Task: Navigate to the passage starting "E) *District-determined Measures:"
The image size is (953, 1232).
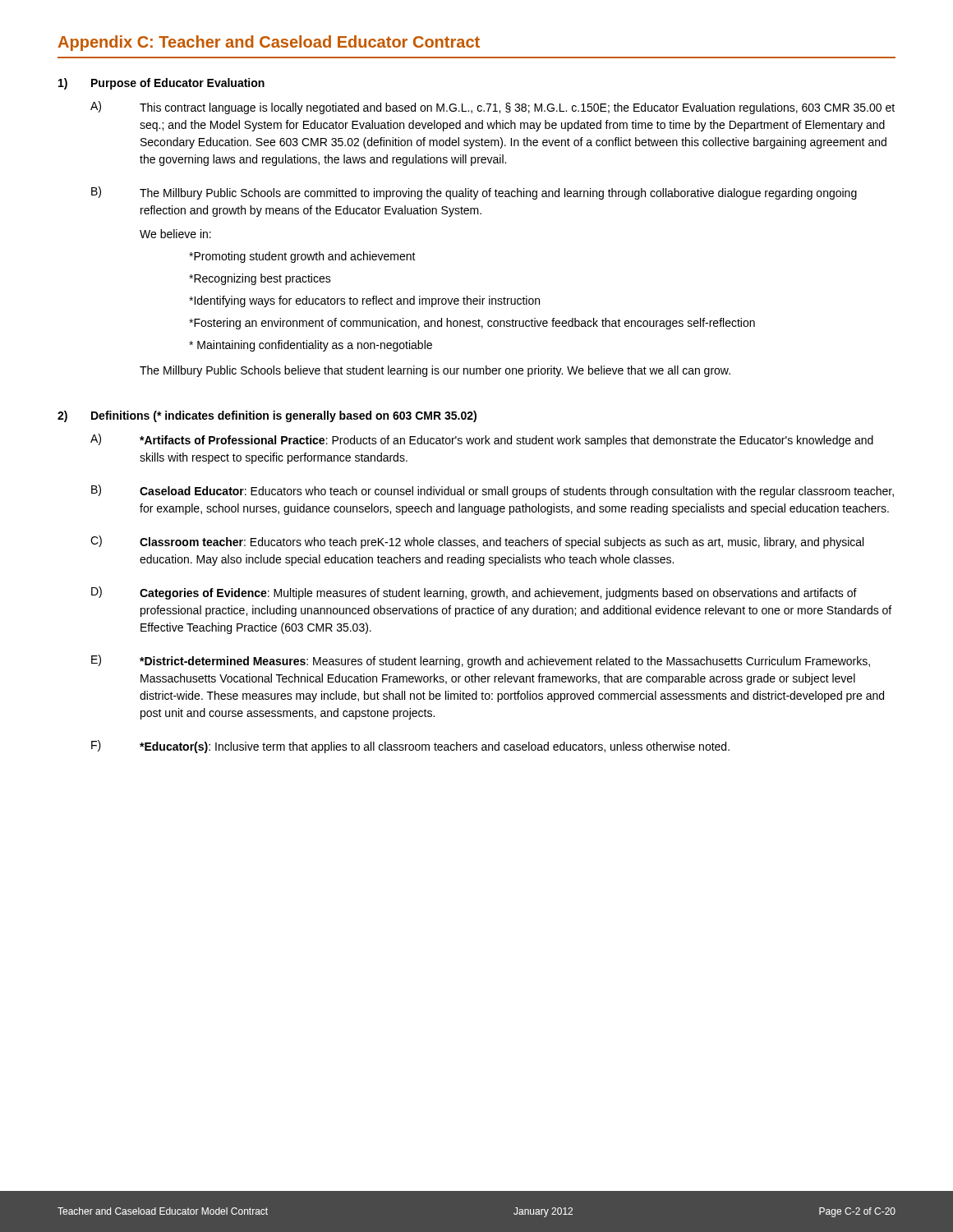Action: (x=493, y=690)
